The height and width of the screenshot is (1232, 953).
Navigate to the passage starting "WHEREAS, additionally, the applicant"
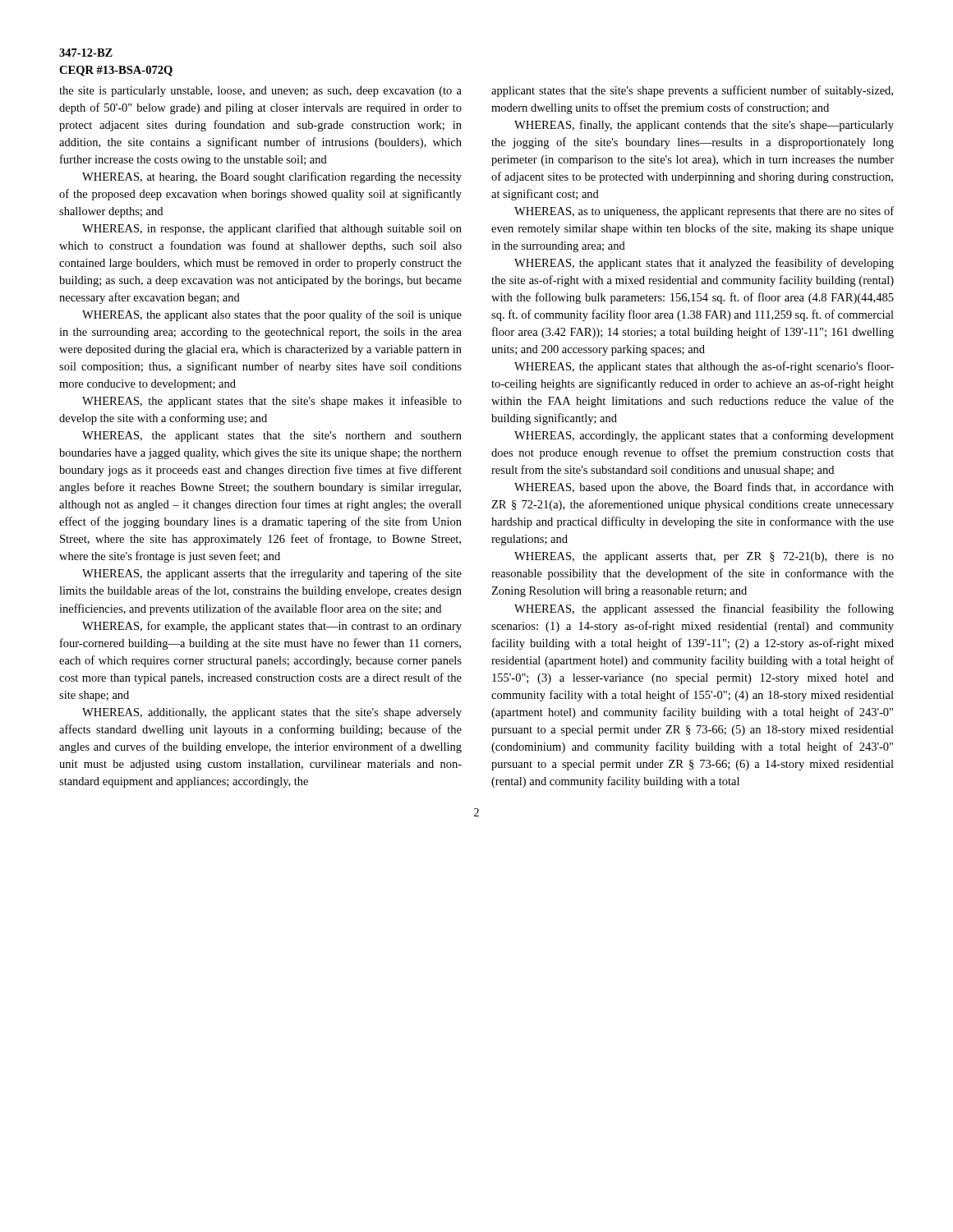pos(260,746)
